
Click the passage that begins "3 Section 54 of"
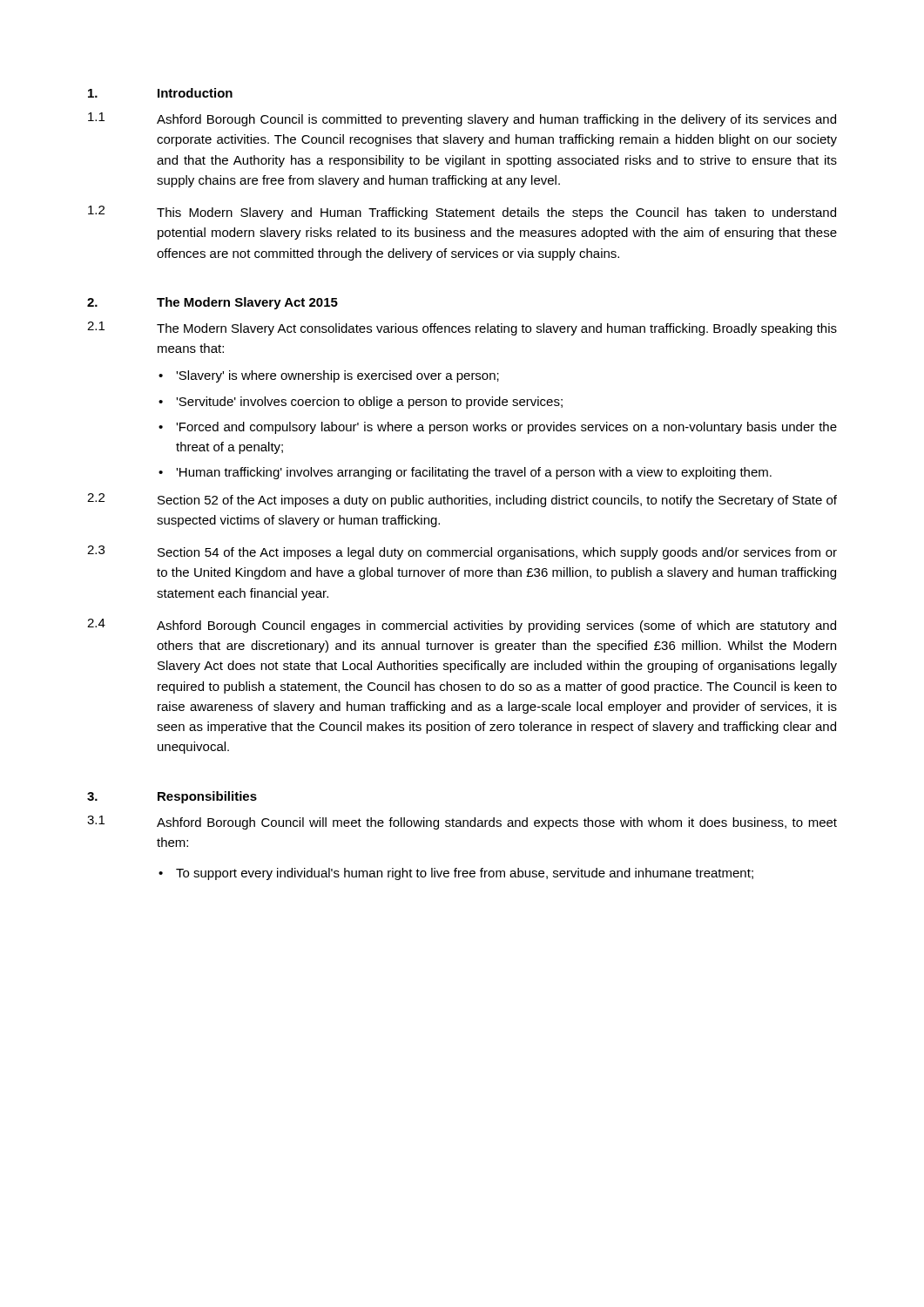click(x=462, y=572)
